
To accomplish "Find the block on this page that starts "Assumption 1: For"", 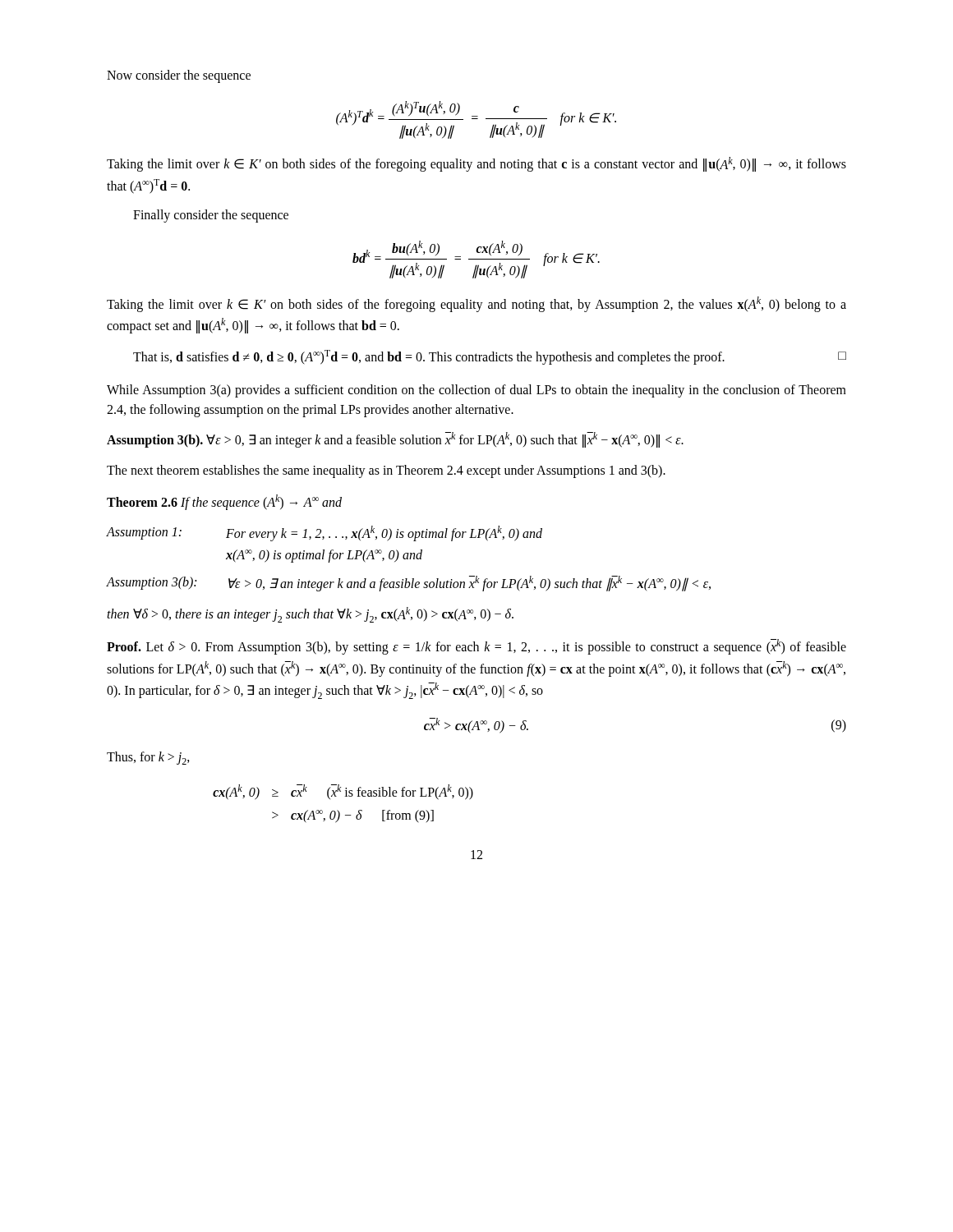I will [476, 544].
